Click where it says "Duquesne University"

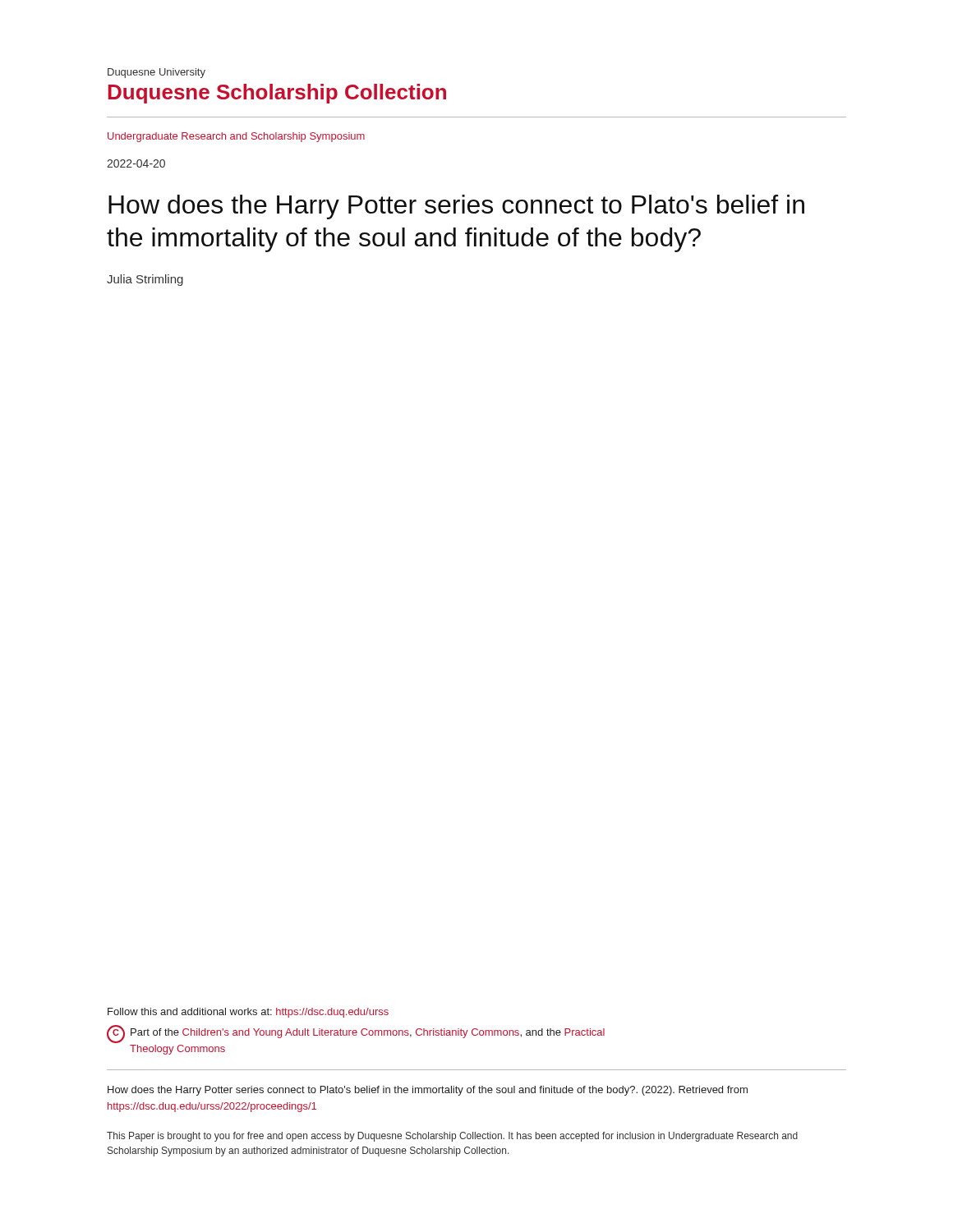click(156, 72)
